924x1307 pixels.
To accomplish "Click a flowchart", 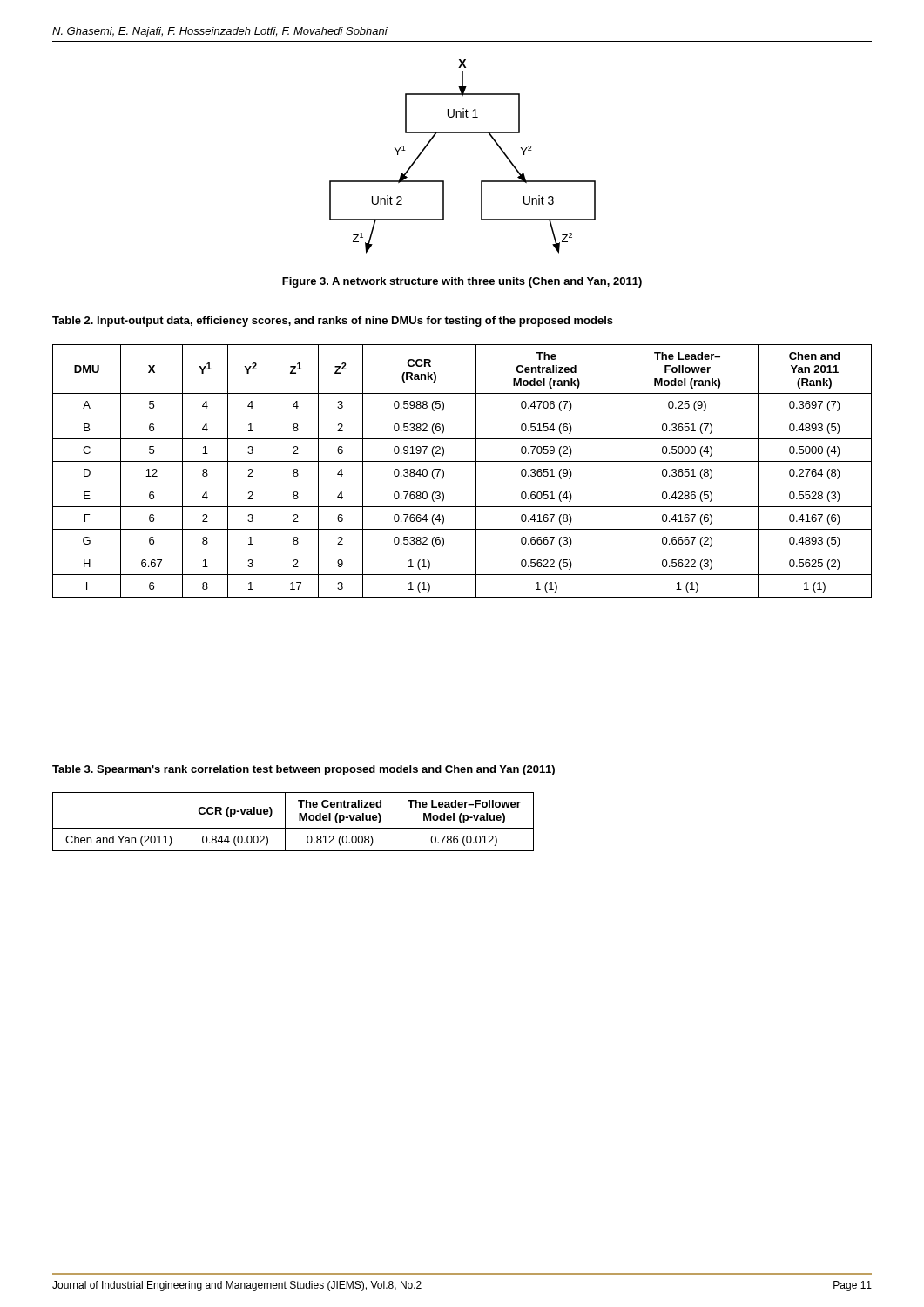I will pos(462,158).
